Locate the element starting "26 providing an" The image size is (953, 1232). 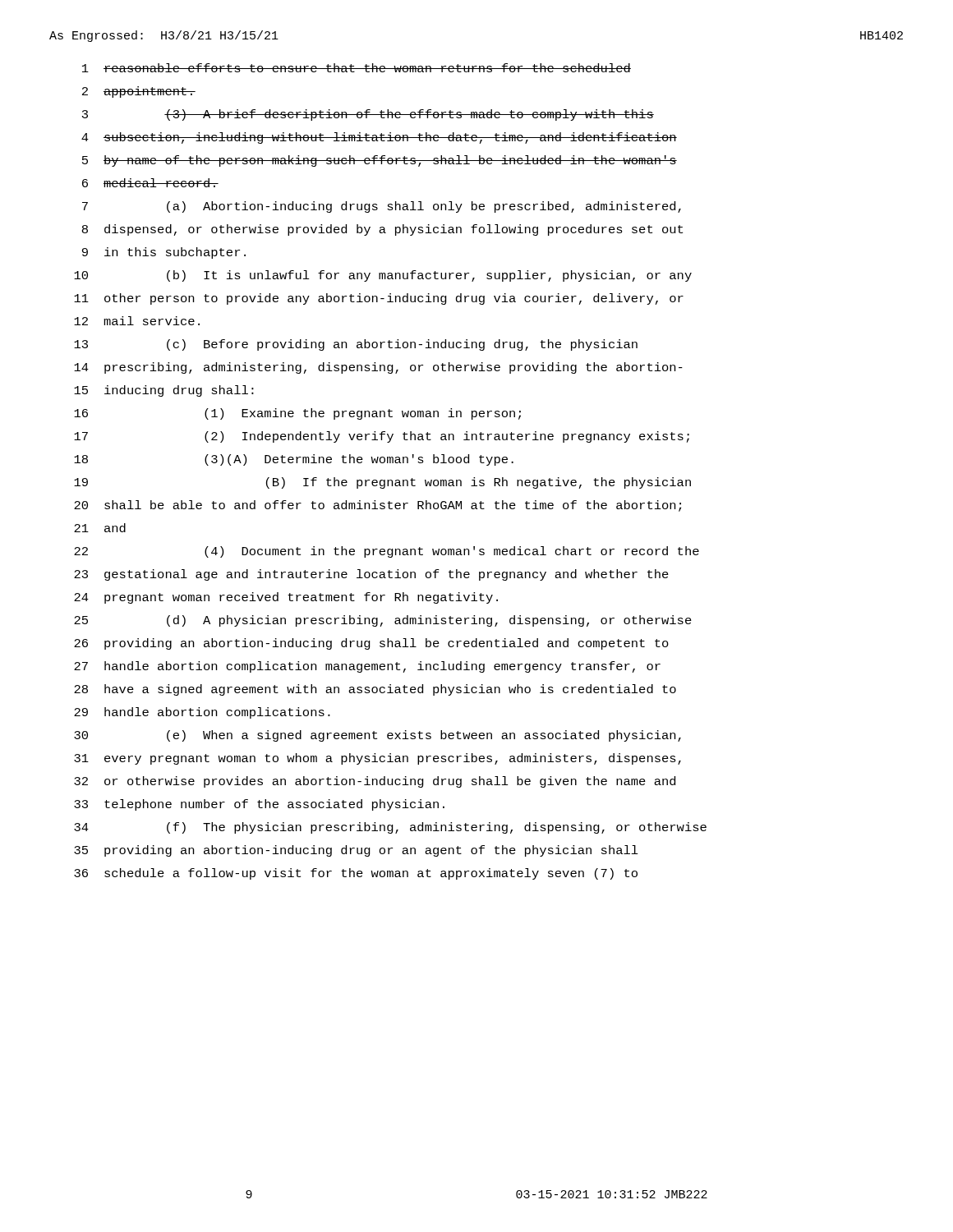tap(476, 644)
